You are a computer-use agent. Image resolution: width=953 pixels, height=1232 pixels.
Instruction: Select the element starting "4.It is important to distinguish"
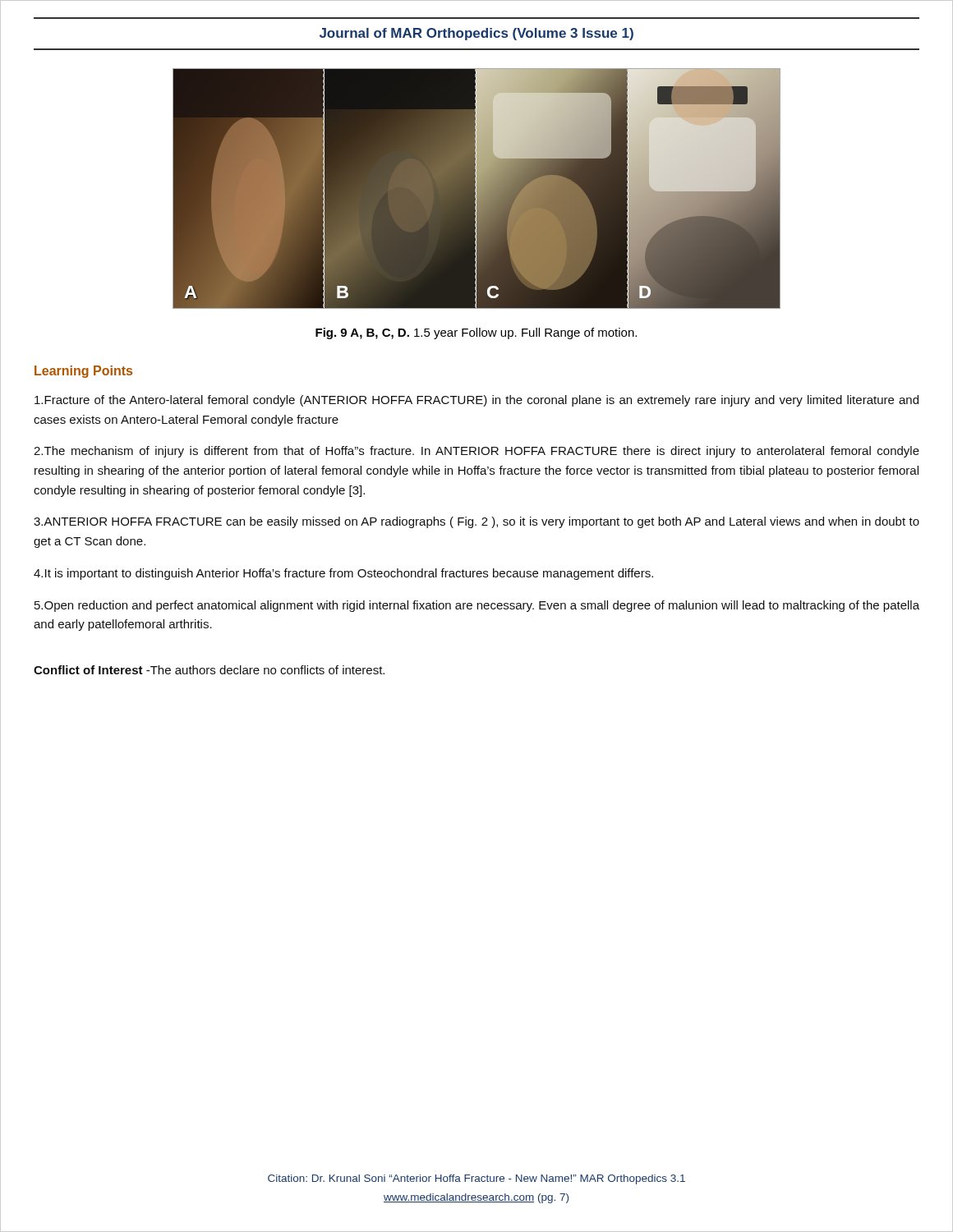(344, 573)
